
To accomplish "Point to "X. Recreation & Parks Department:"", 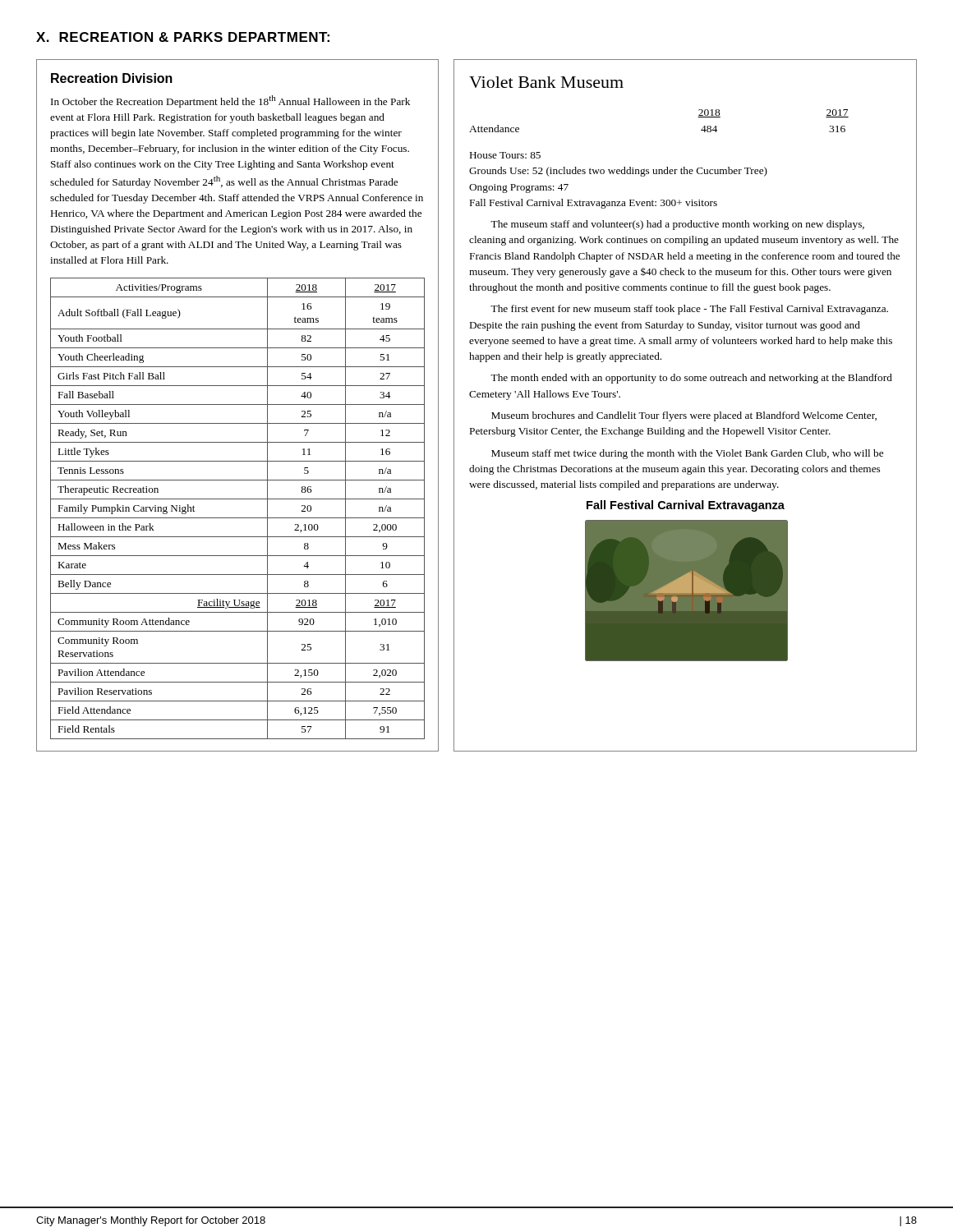I will 184,37.
